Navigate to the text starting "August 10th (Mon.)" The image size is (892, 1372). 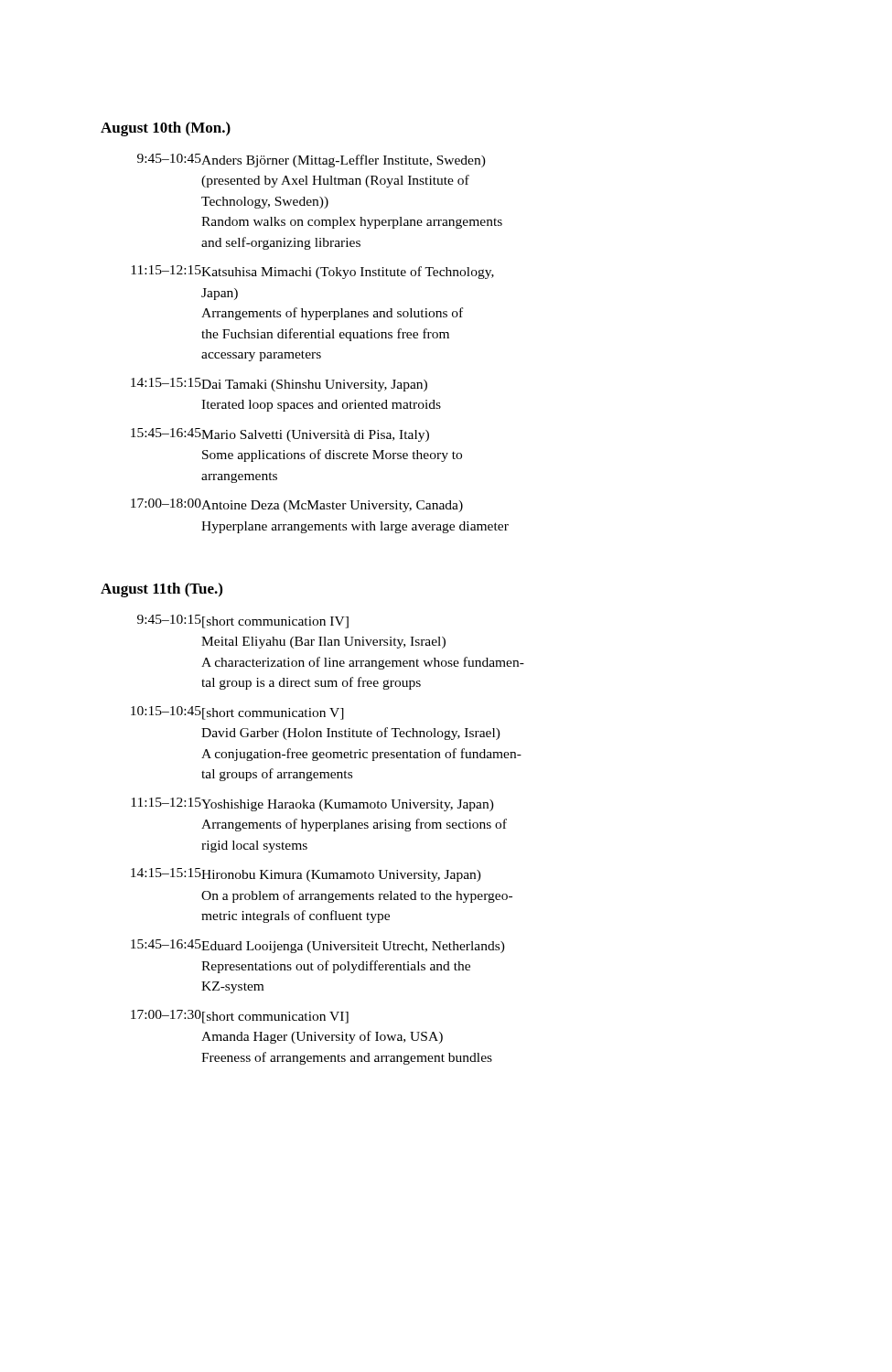click(x=166, y=128)
